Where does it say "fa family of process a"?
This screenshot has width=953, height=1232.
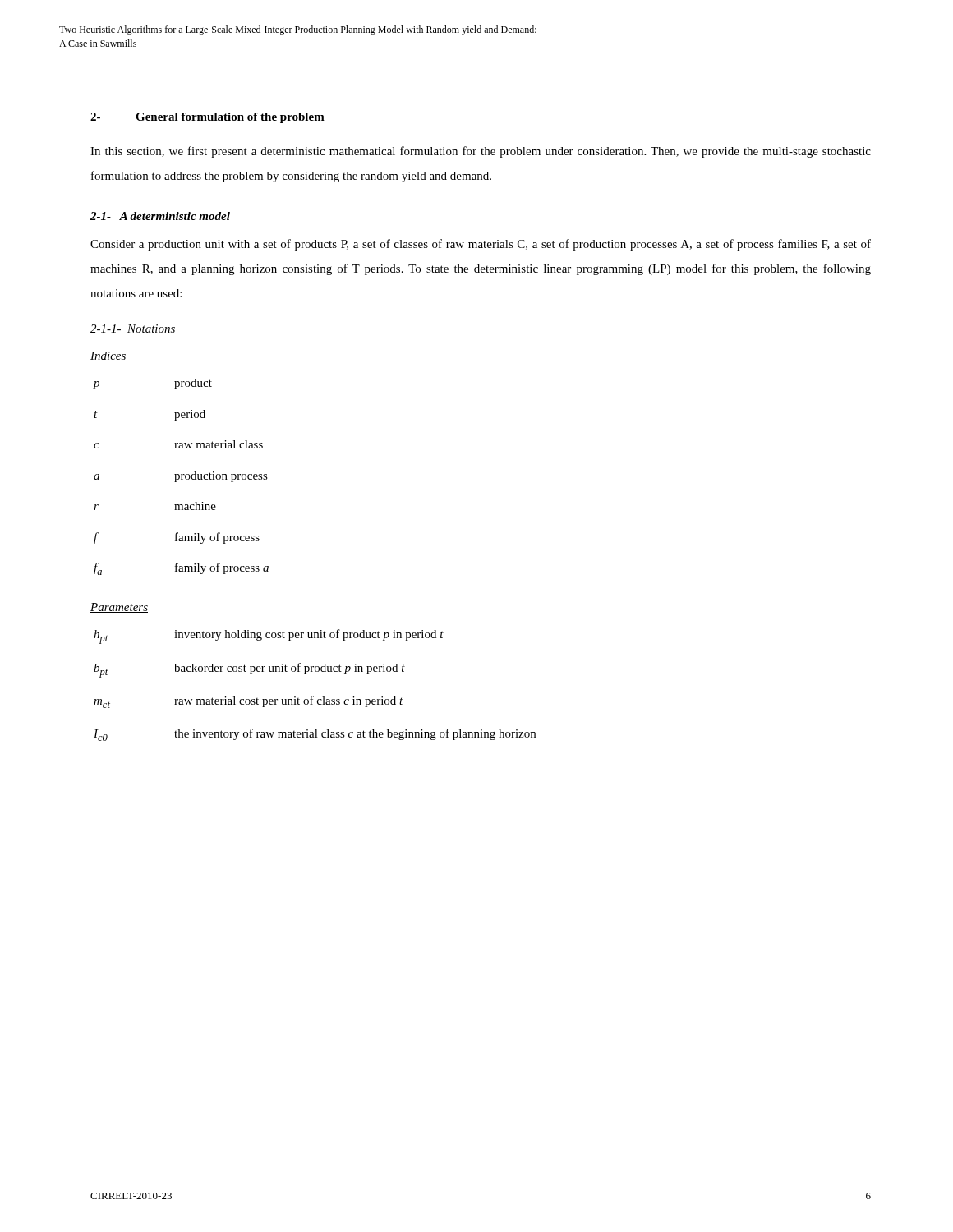tap(181, 569)
